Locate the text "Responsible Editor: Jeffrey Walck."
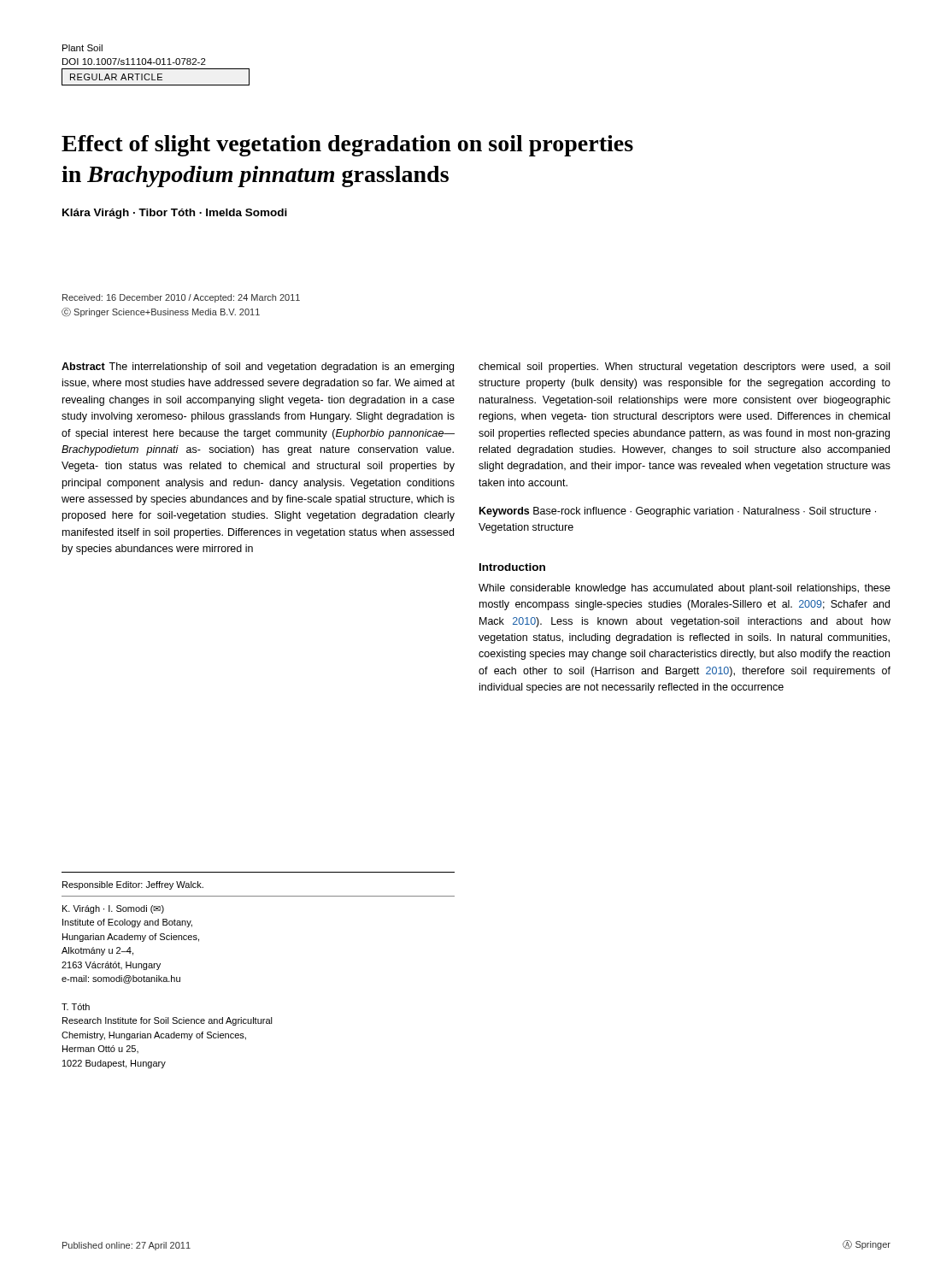This screenshot has width=952, height=1282. 133,885
